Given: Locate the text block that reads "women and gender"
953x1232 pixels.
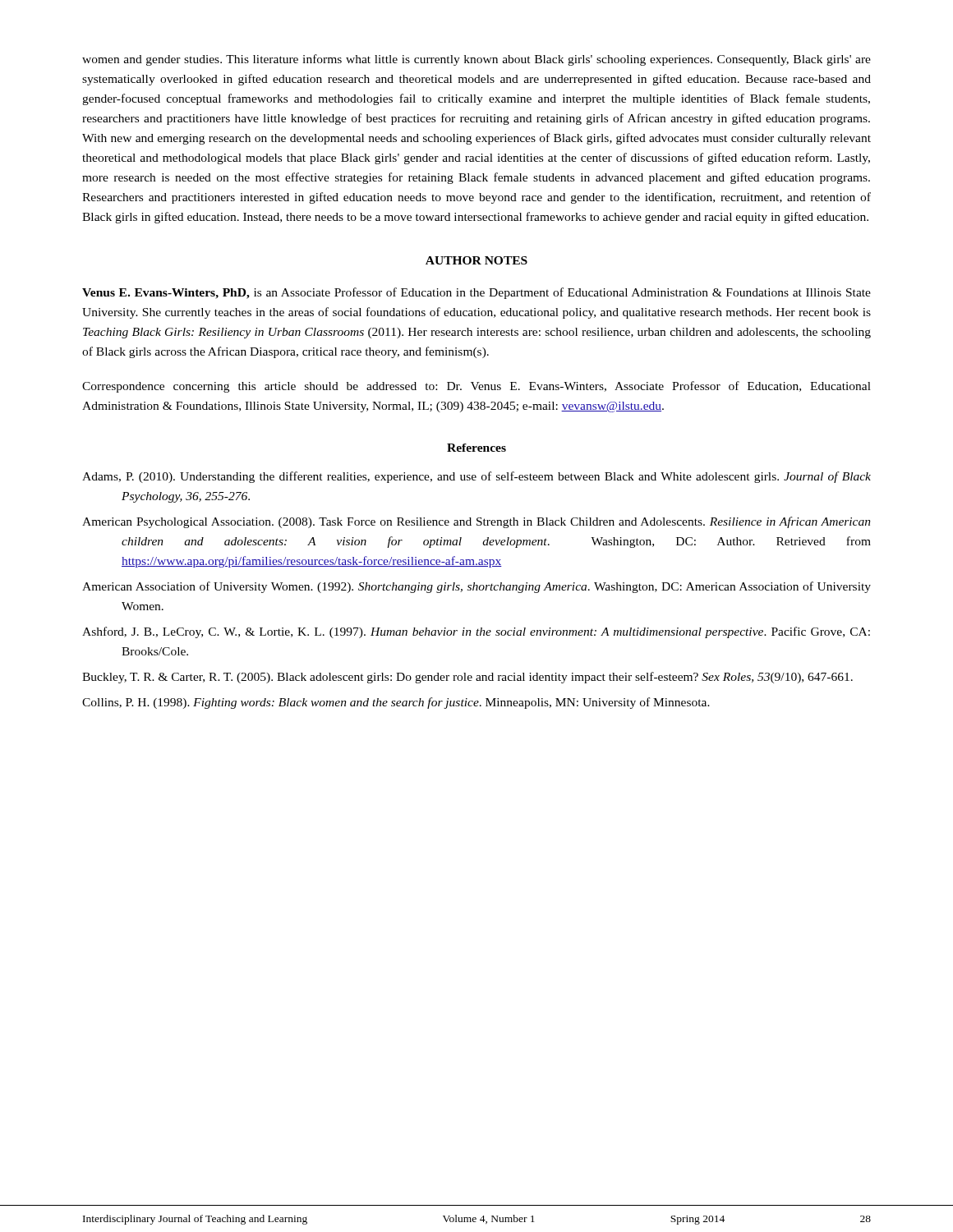Looking at the screenshot, I should (476, 138).
